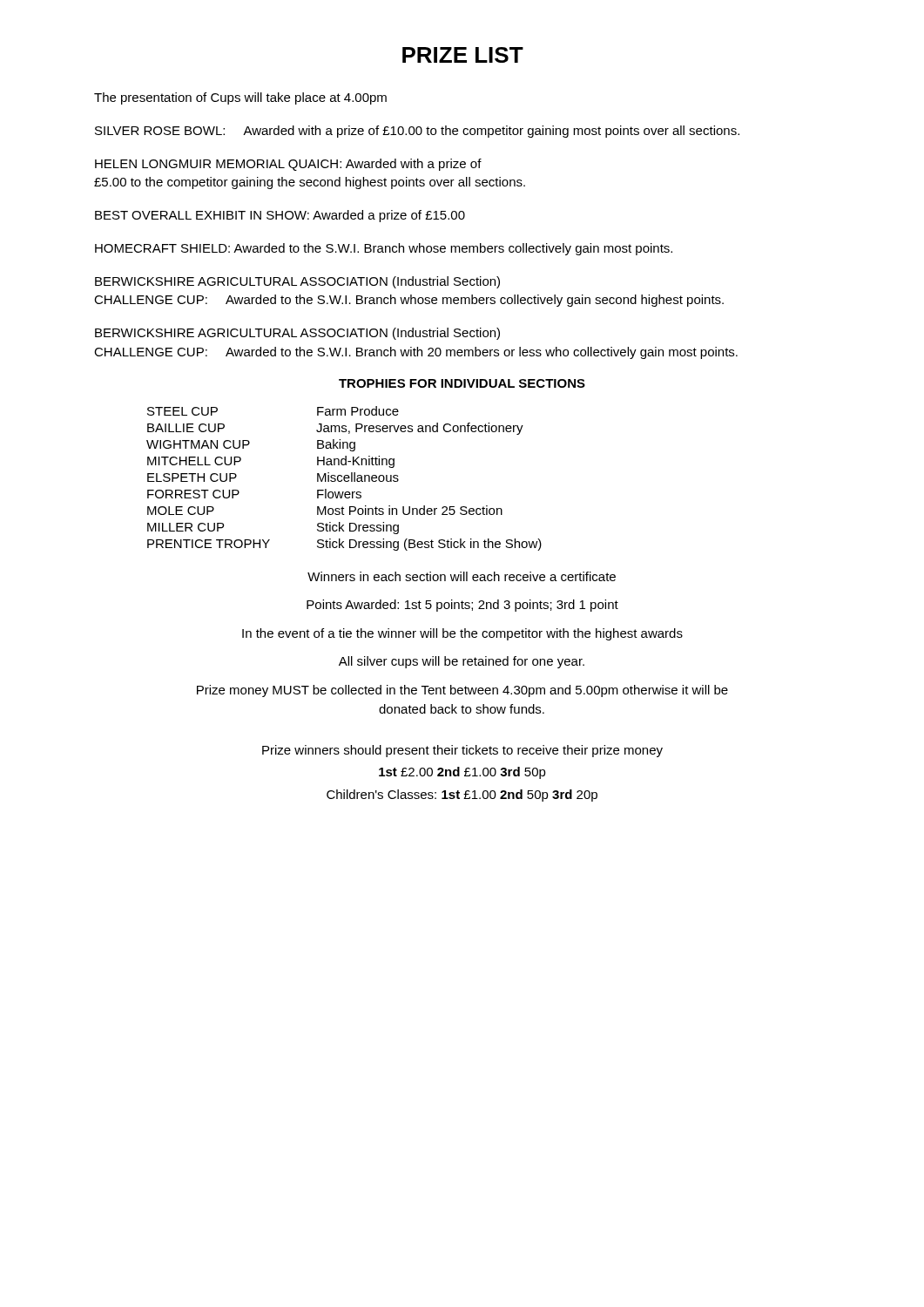Find the table that mentions "WIGHTMAN CUP"
924x1307 pixels.
pos(462,477)
